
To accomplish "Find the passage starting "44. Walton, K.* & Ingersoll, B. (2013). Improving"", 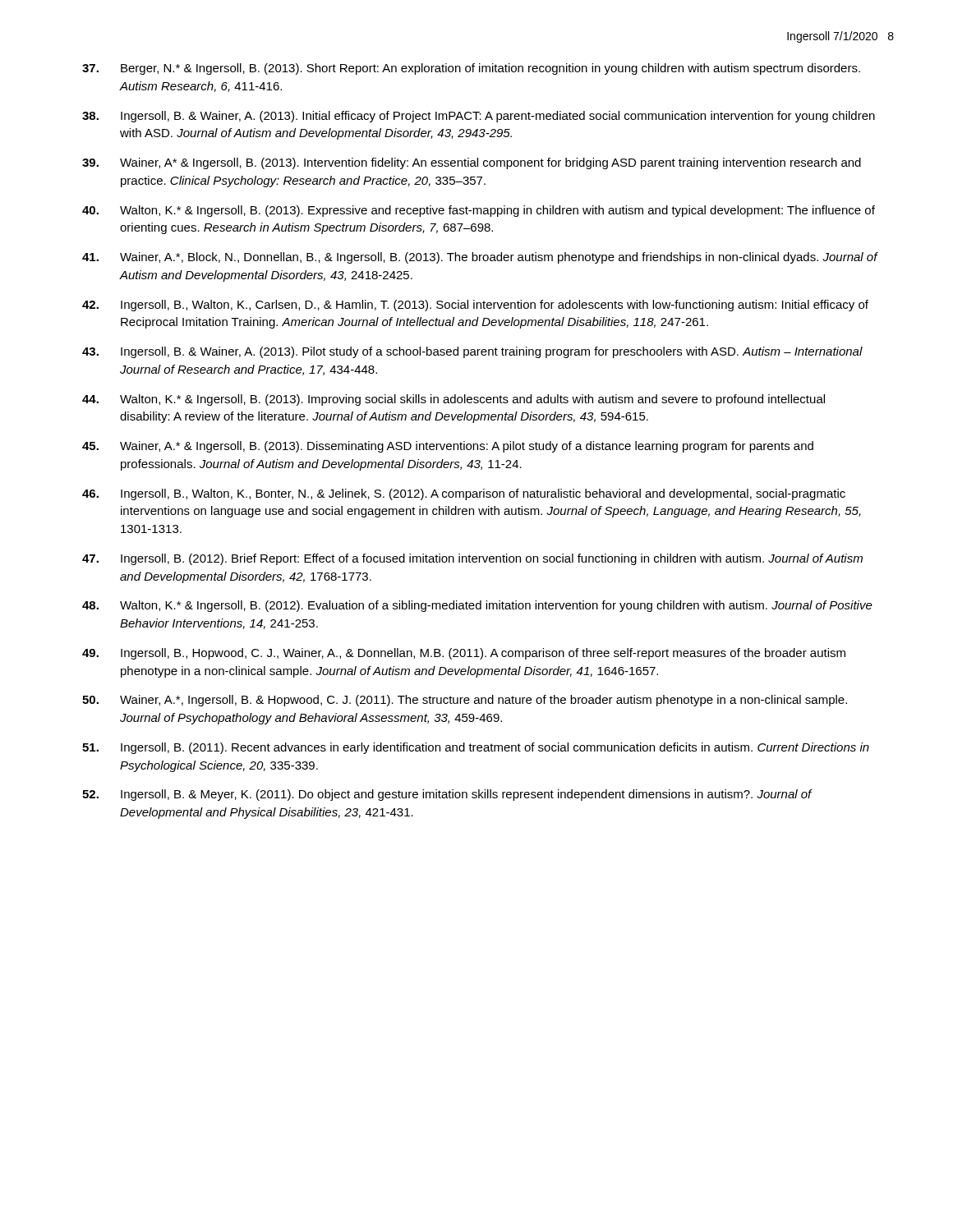I will (481, 408).
